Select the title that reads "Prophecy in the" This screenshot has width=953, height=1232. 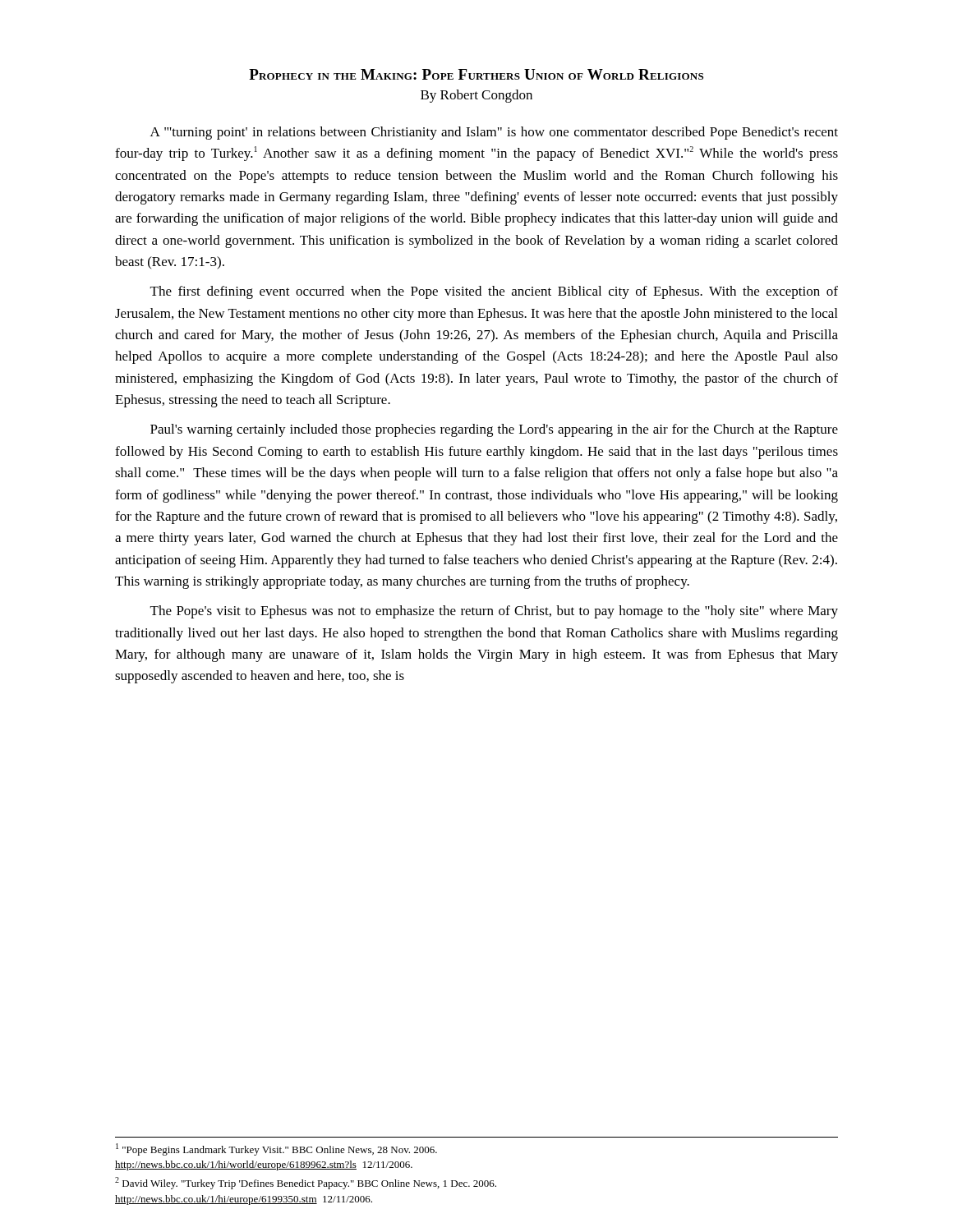coord(476,75)
